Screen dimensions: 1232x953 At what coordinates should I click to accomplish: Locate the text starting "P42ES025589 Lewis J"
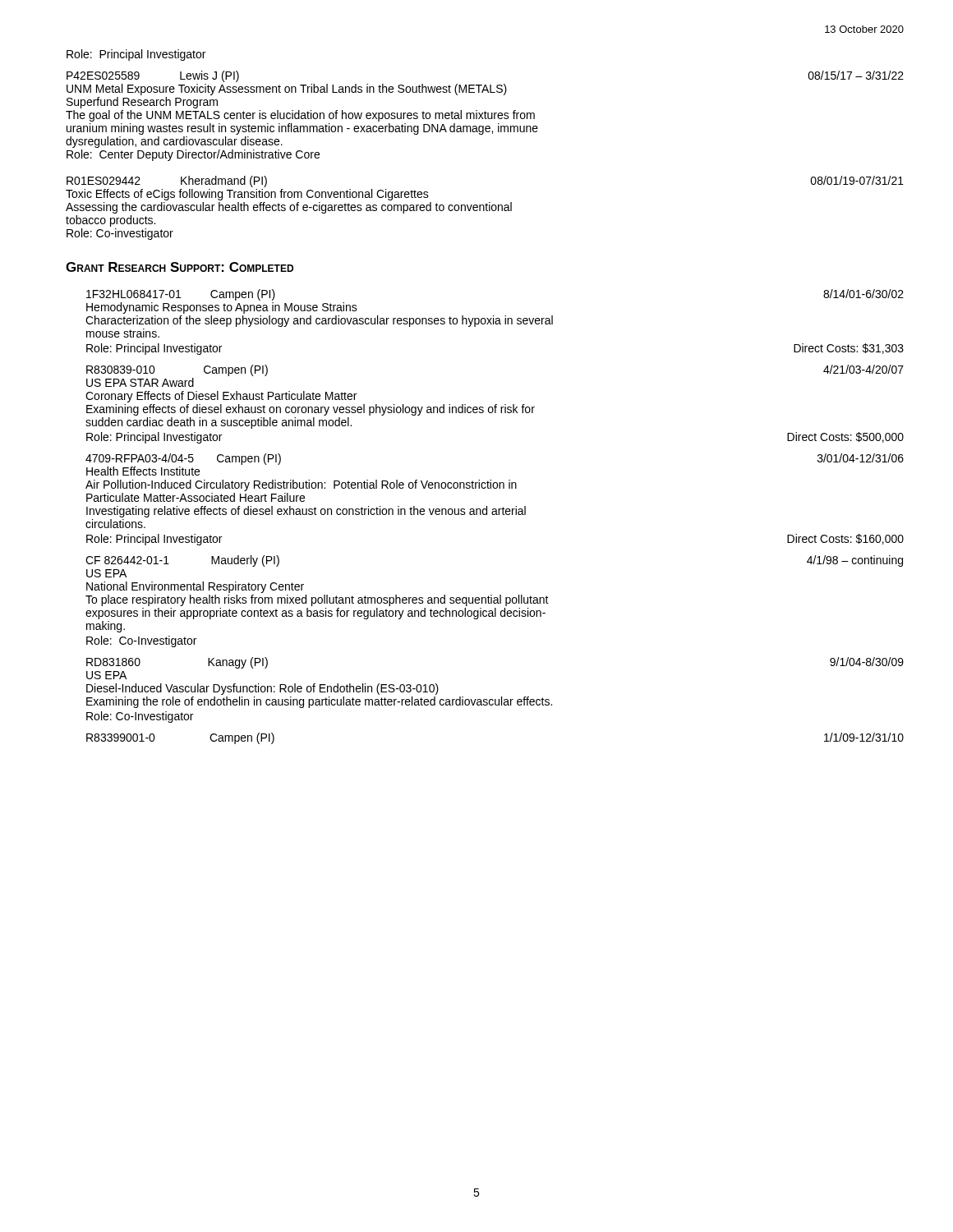pyautogui.click(x=485, y=115)
